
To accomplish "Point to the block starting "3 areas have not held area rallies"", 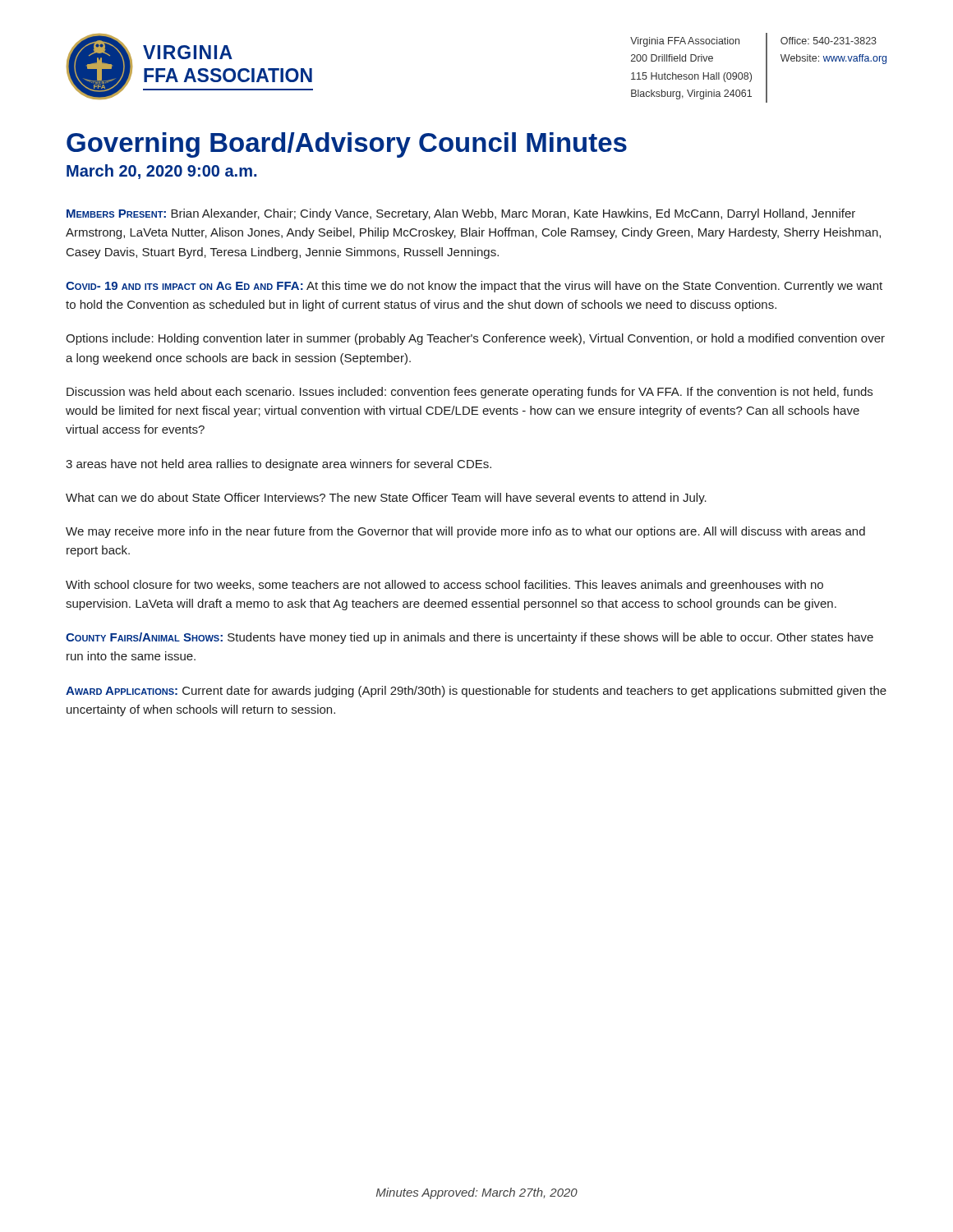I will point(279,463).
